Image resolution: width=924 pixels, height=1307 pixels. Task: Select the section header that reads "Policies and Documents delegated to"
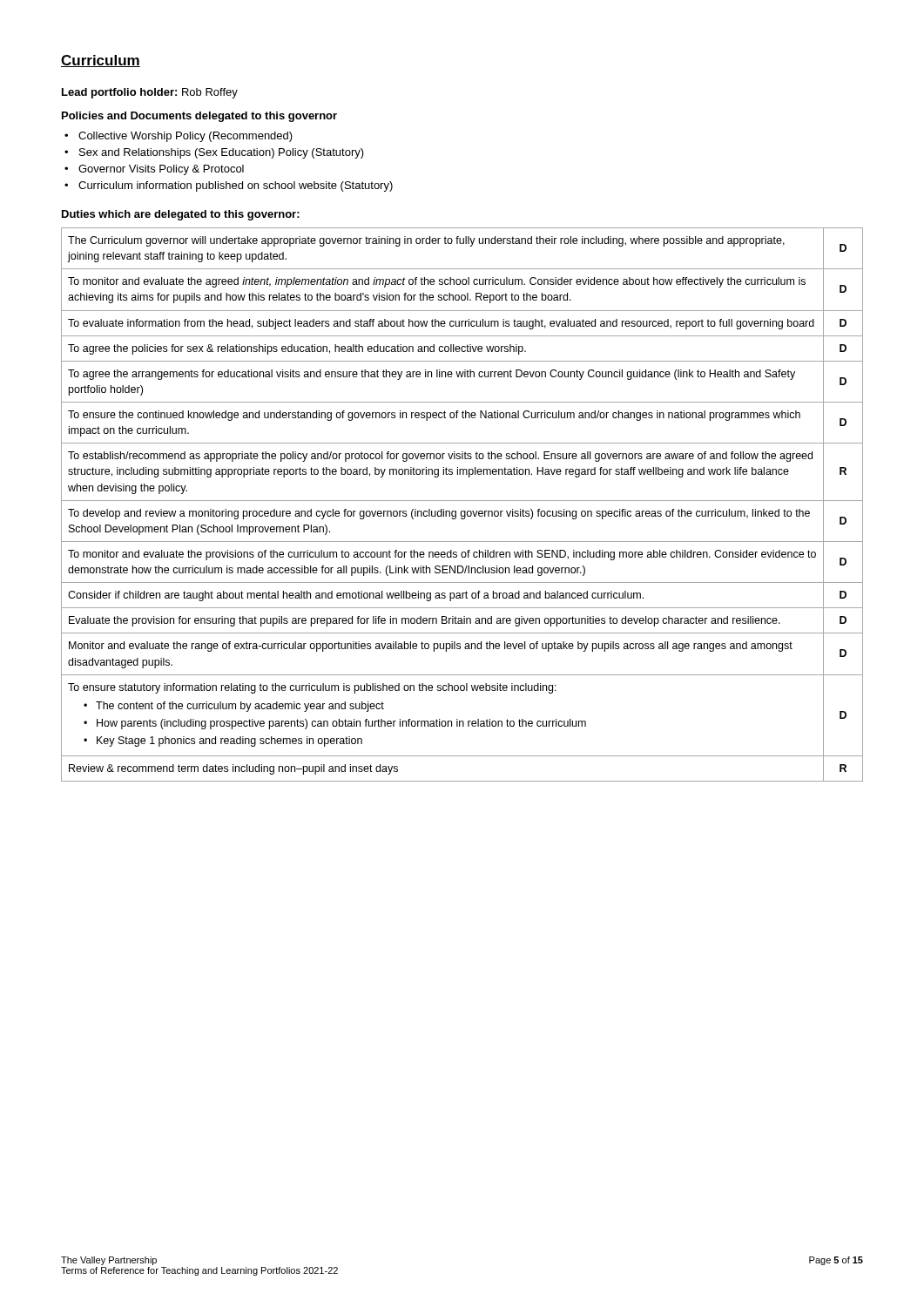point(199,115)
